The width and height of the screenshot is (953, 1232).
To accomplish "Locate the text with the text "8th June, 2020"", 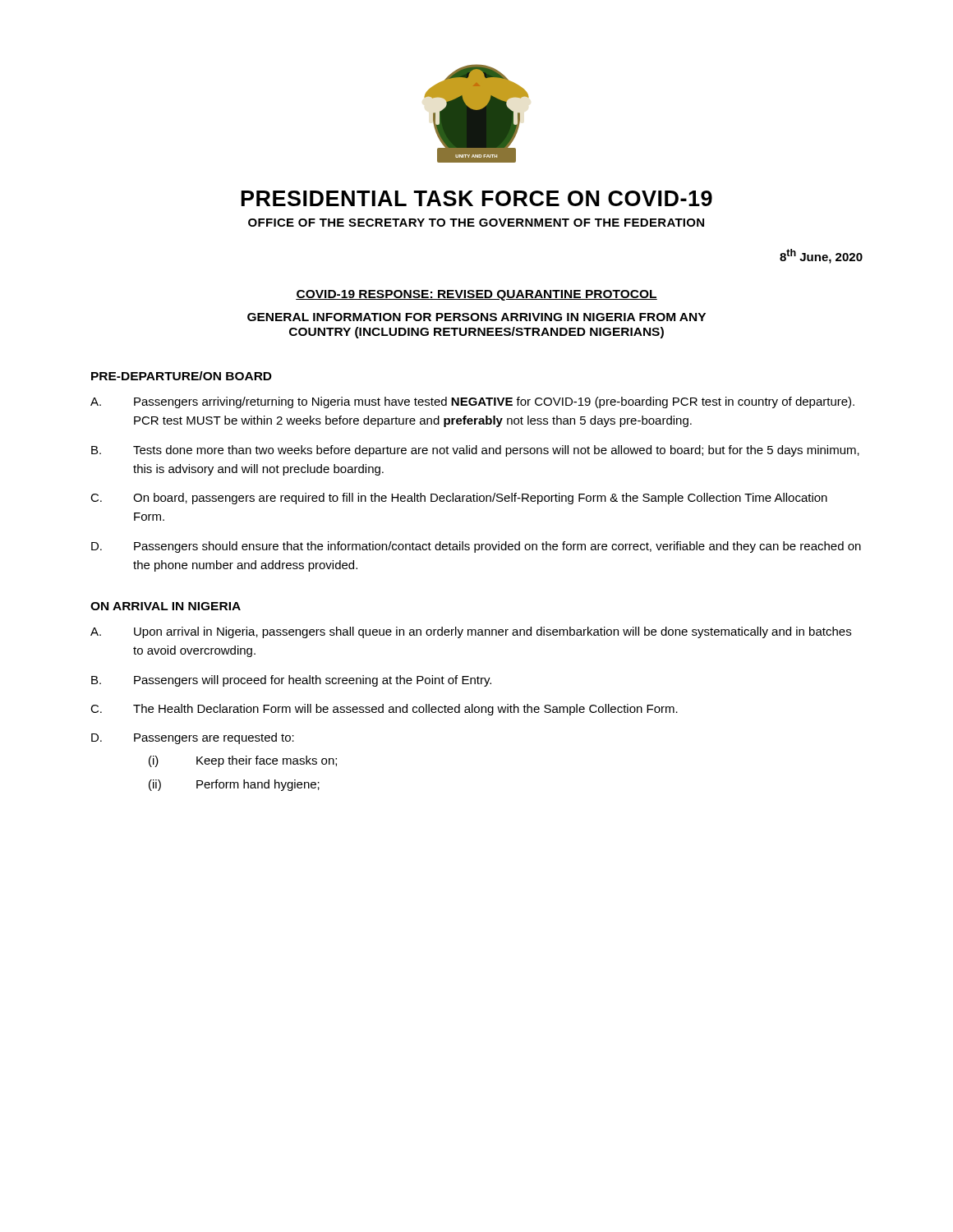I will [821, 255].
